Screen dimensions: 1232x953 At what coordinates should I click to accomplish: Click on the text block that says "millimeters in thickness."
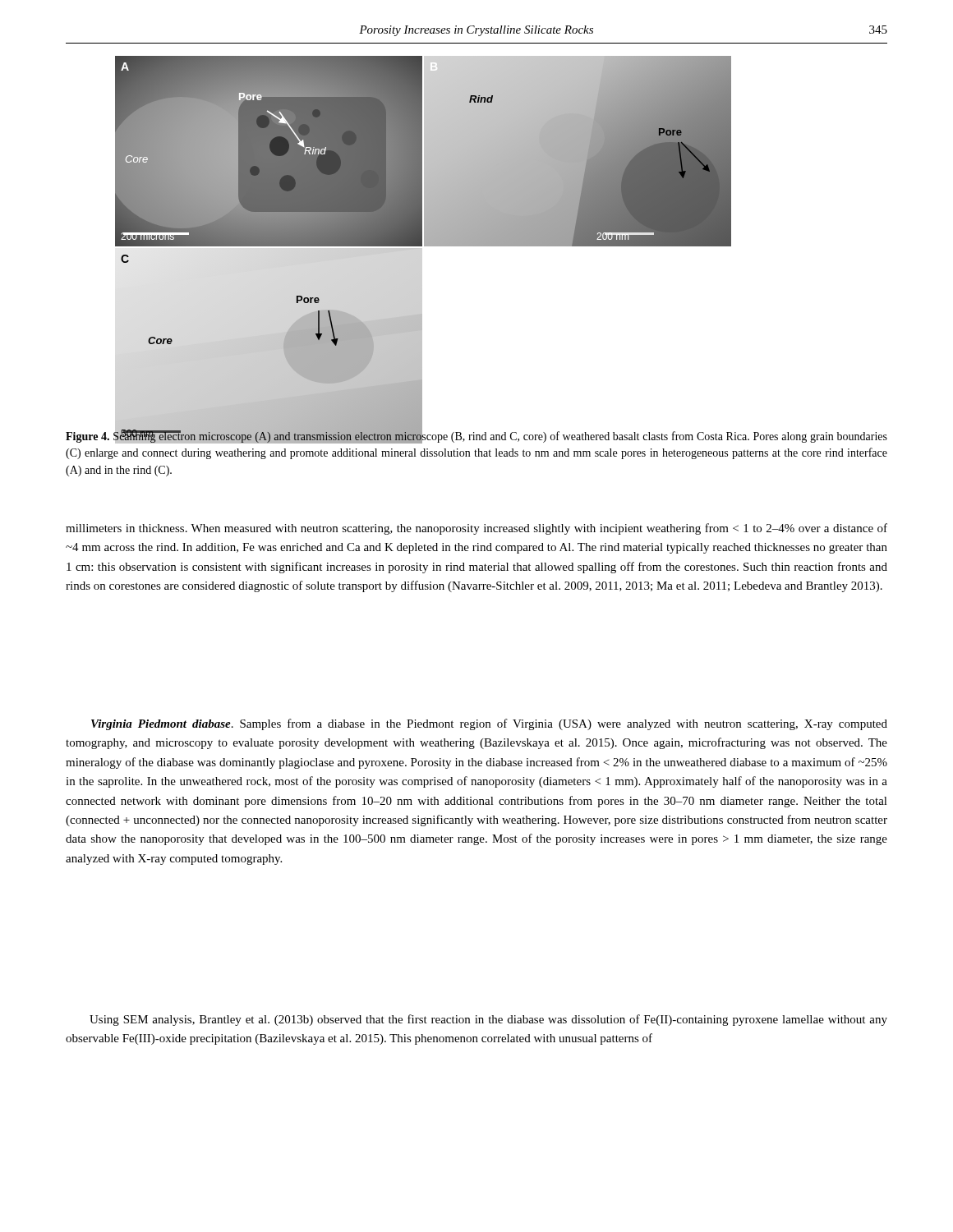[476, 557]
